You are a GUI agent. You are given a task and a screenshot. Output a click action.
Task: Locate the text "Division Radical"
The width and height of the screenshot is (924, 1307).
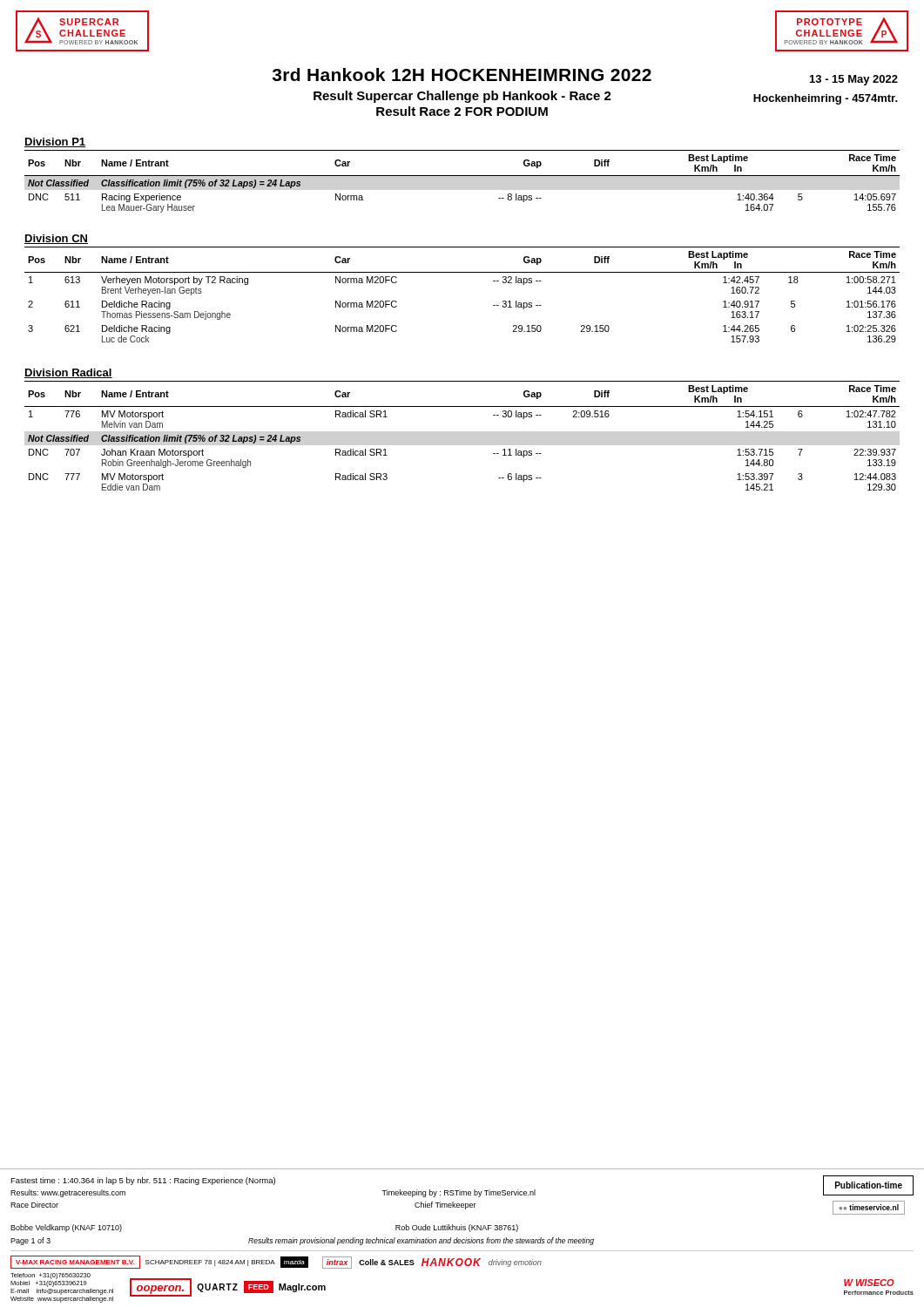click(68, 372)
